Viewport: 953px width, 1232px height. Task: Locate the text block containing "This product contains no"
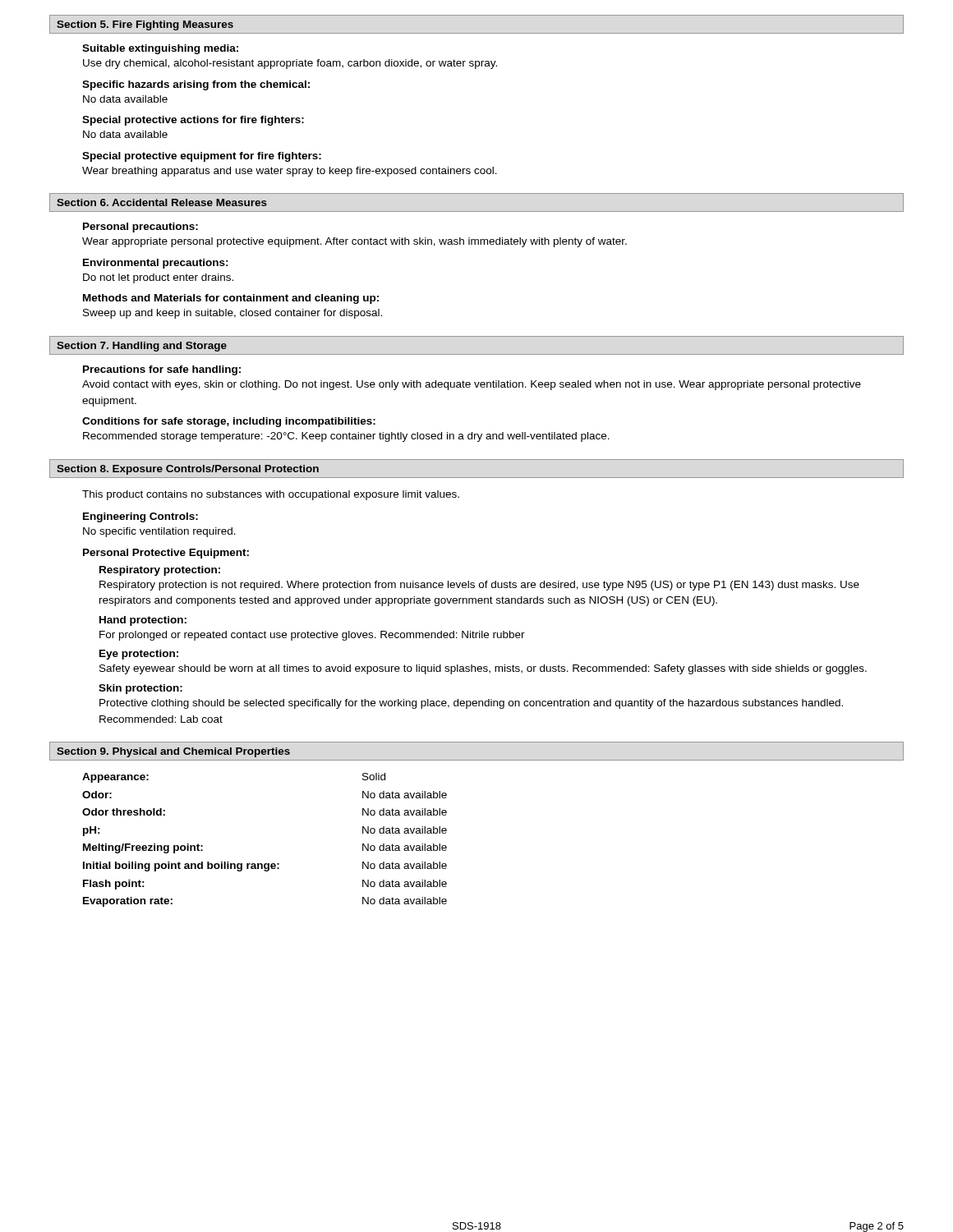click(x=493, y=606)
